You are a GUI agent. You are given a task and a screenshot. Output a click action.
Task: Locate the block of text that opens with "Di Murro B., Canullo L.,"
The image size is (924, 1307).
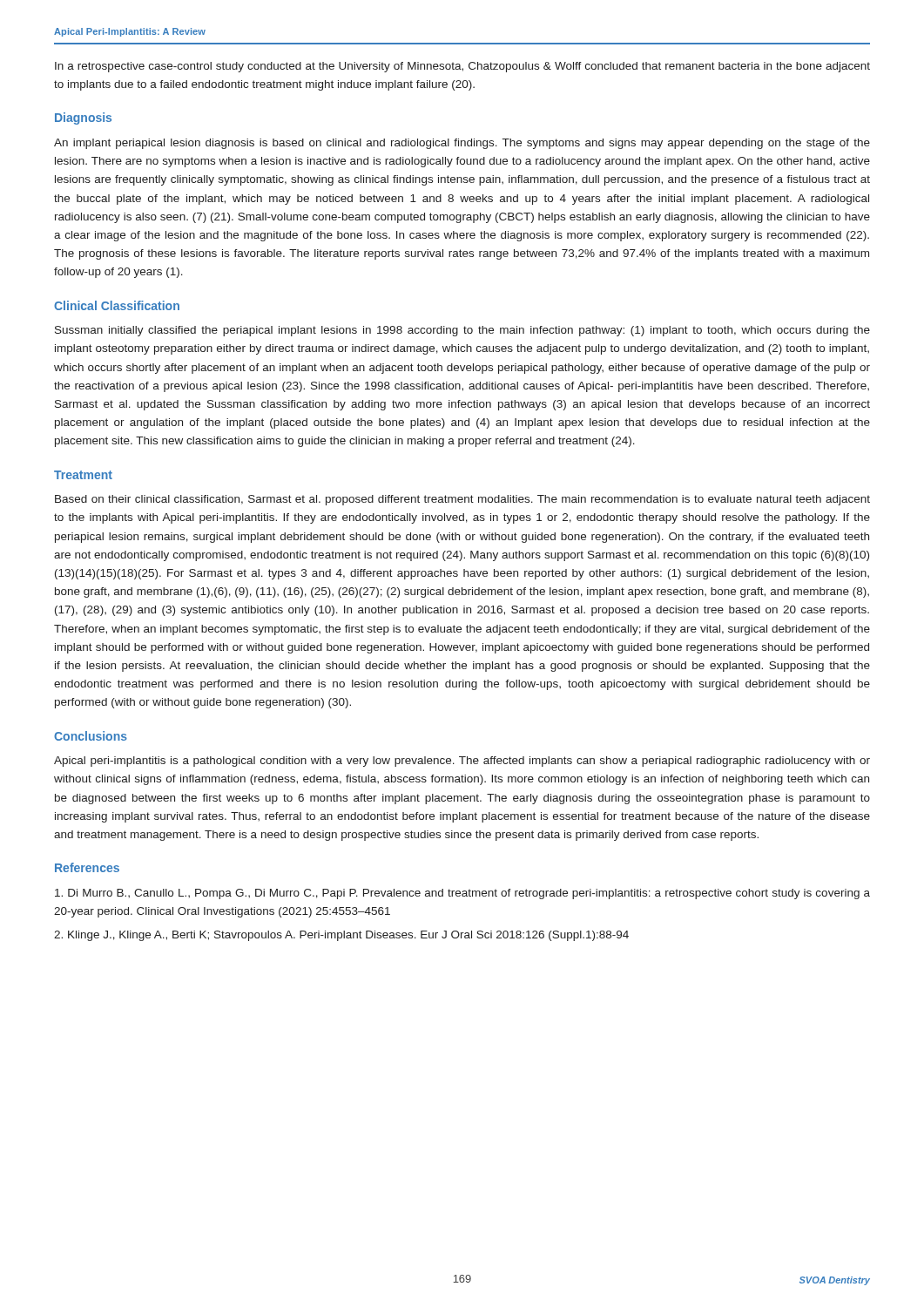462,902
